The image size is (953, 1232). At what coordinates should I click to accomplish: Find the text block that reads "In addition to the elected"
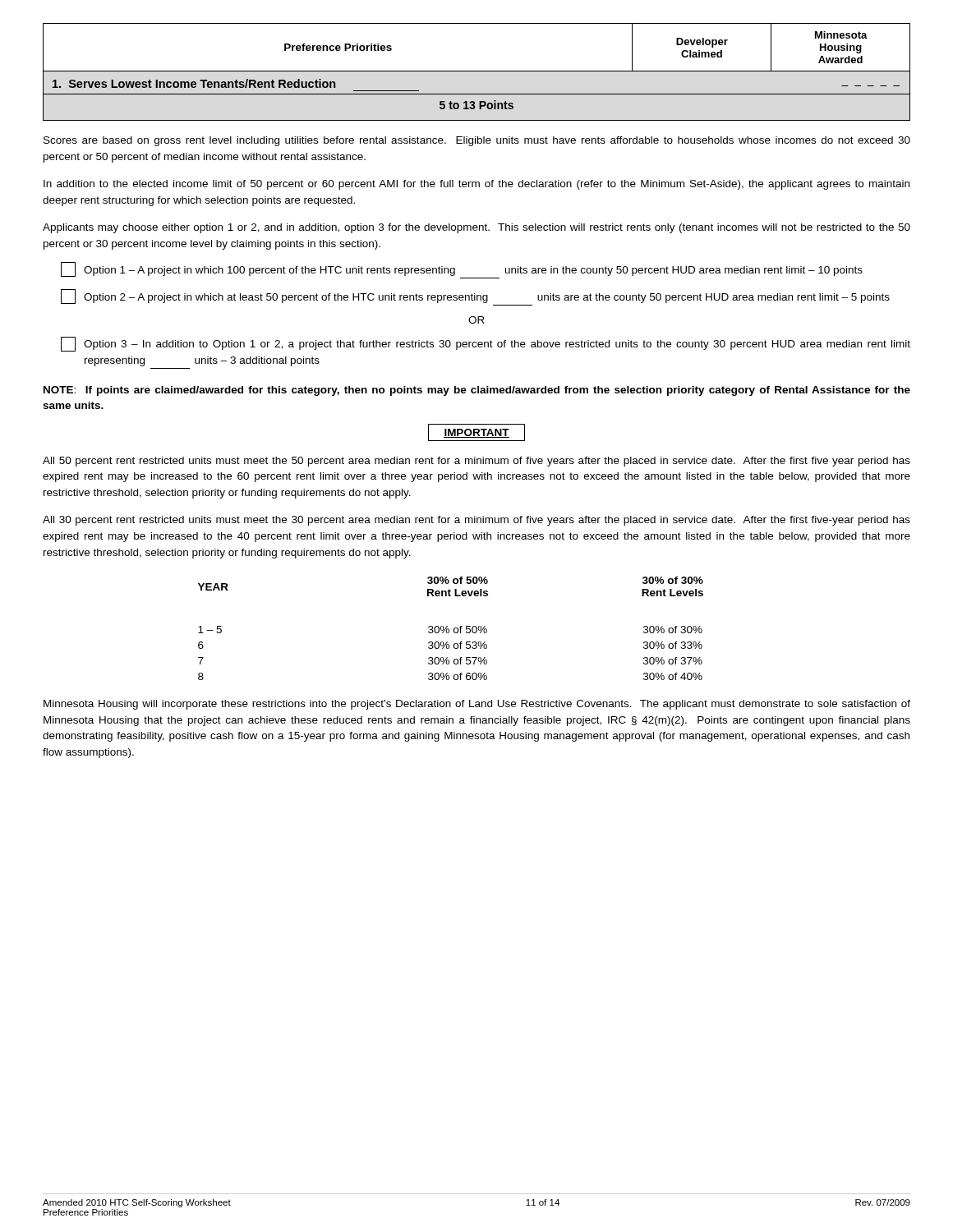[476, 192]
